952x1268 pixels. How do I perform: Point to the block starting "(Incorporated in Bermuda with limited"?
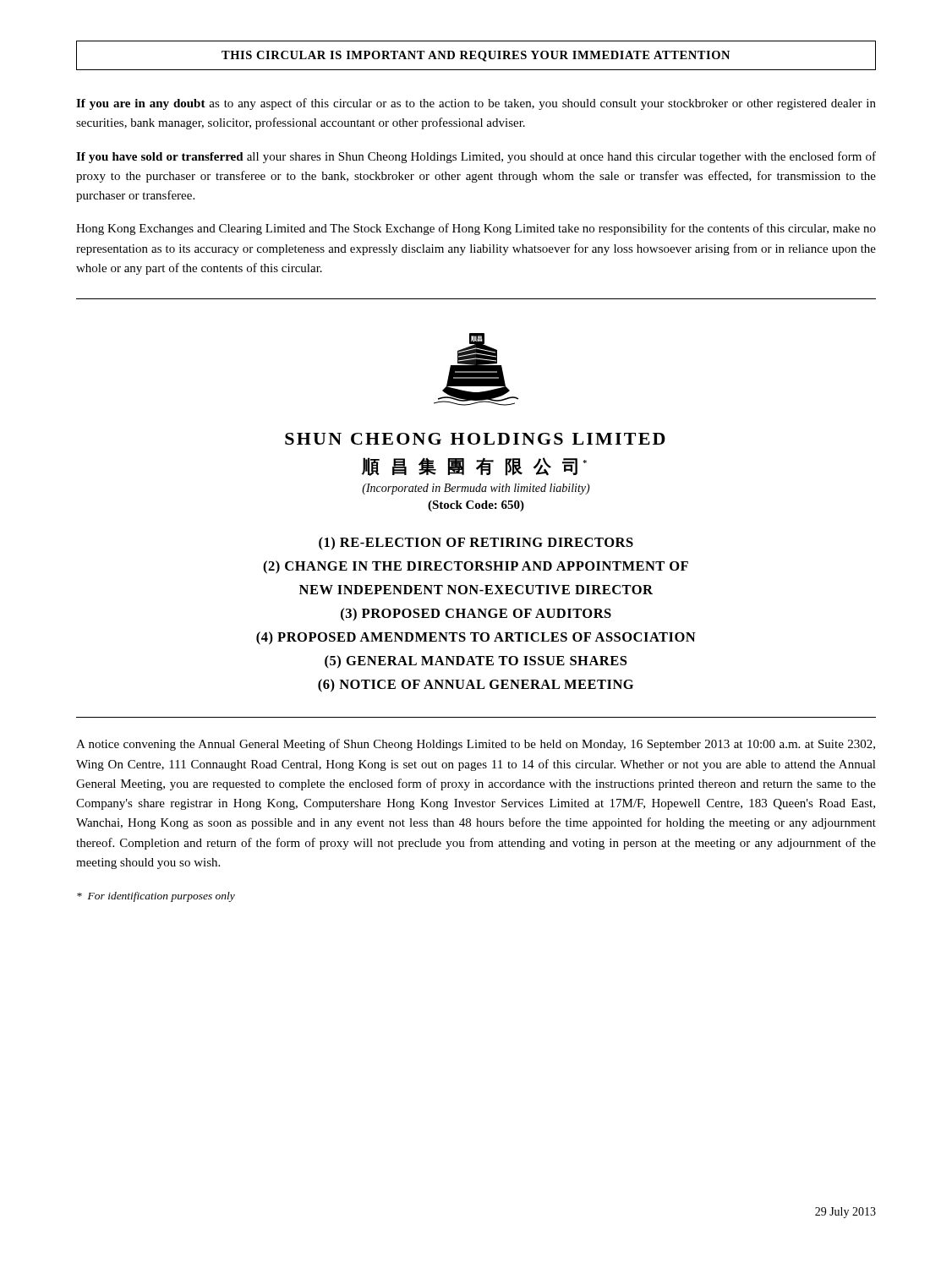click(x=476, y=488)
